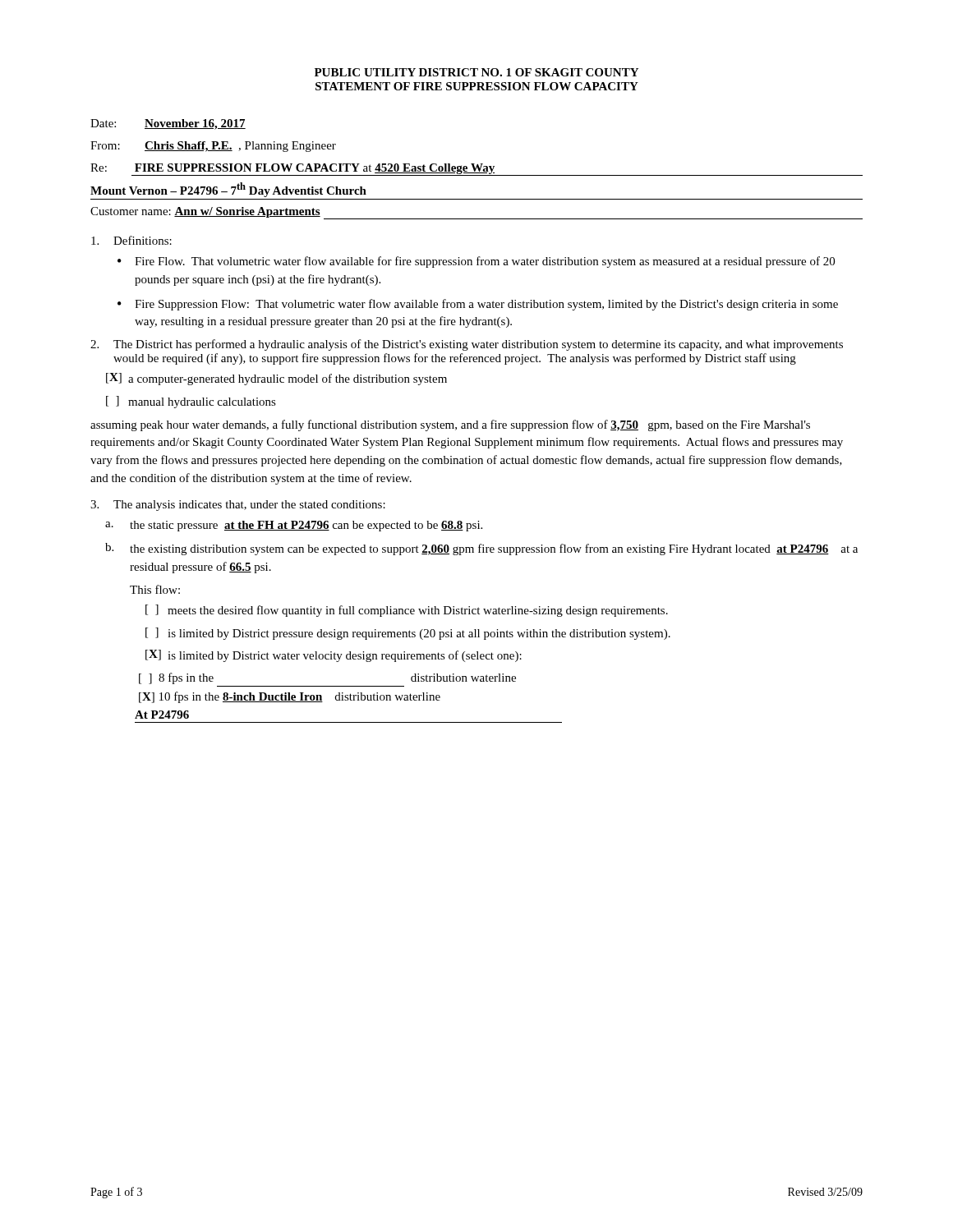
Task: Find the passage starting "[X] 10 fps in the 8-inch"
Action: 289,697
